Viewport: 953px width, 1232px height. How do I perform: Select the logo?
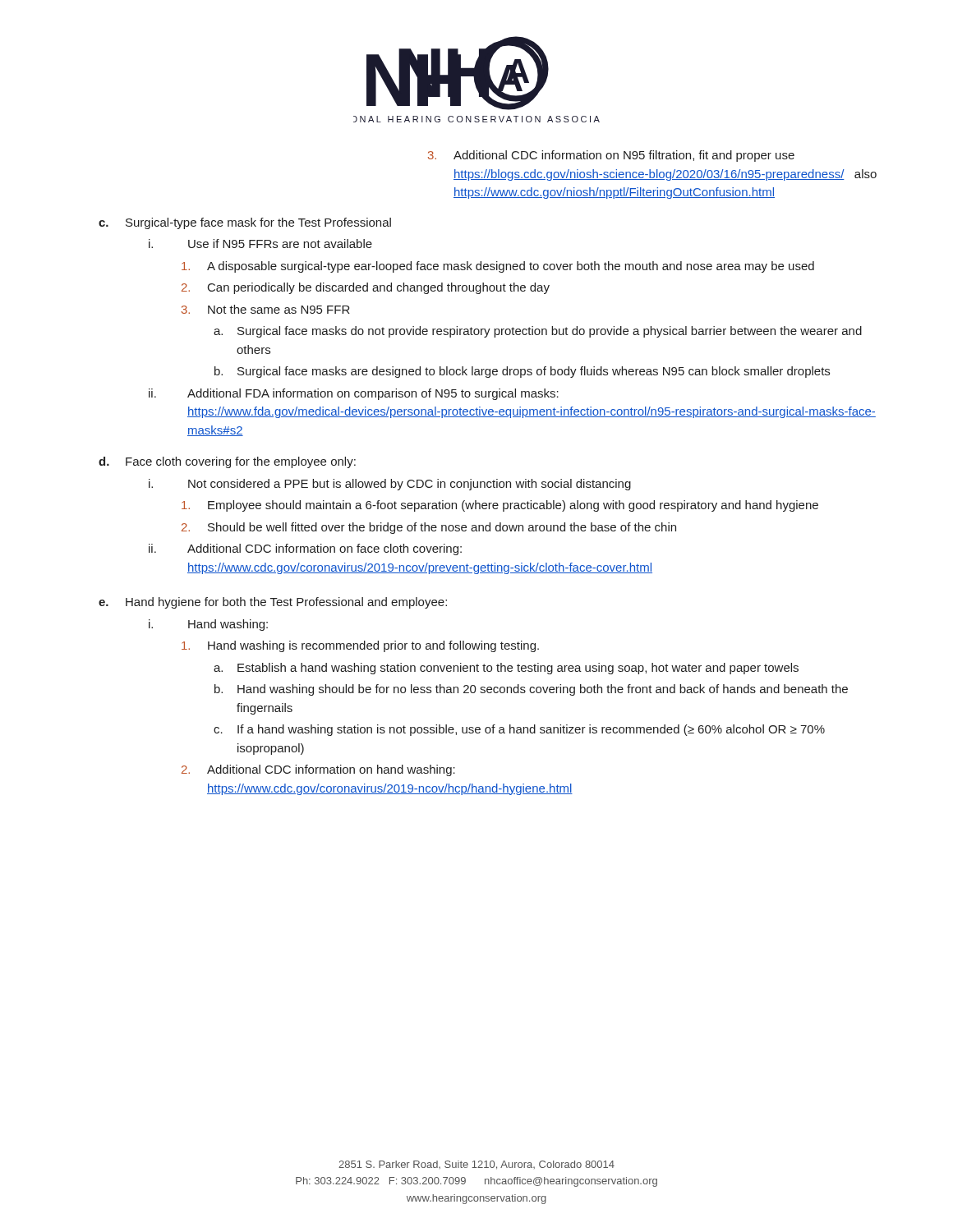pyautogui.click(x=476, y=71)
